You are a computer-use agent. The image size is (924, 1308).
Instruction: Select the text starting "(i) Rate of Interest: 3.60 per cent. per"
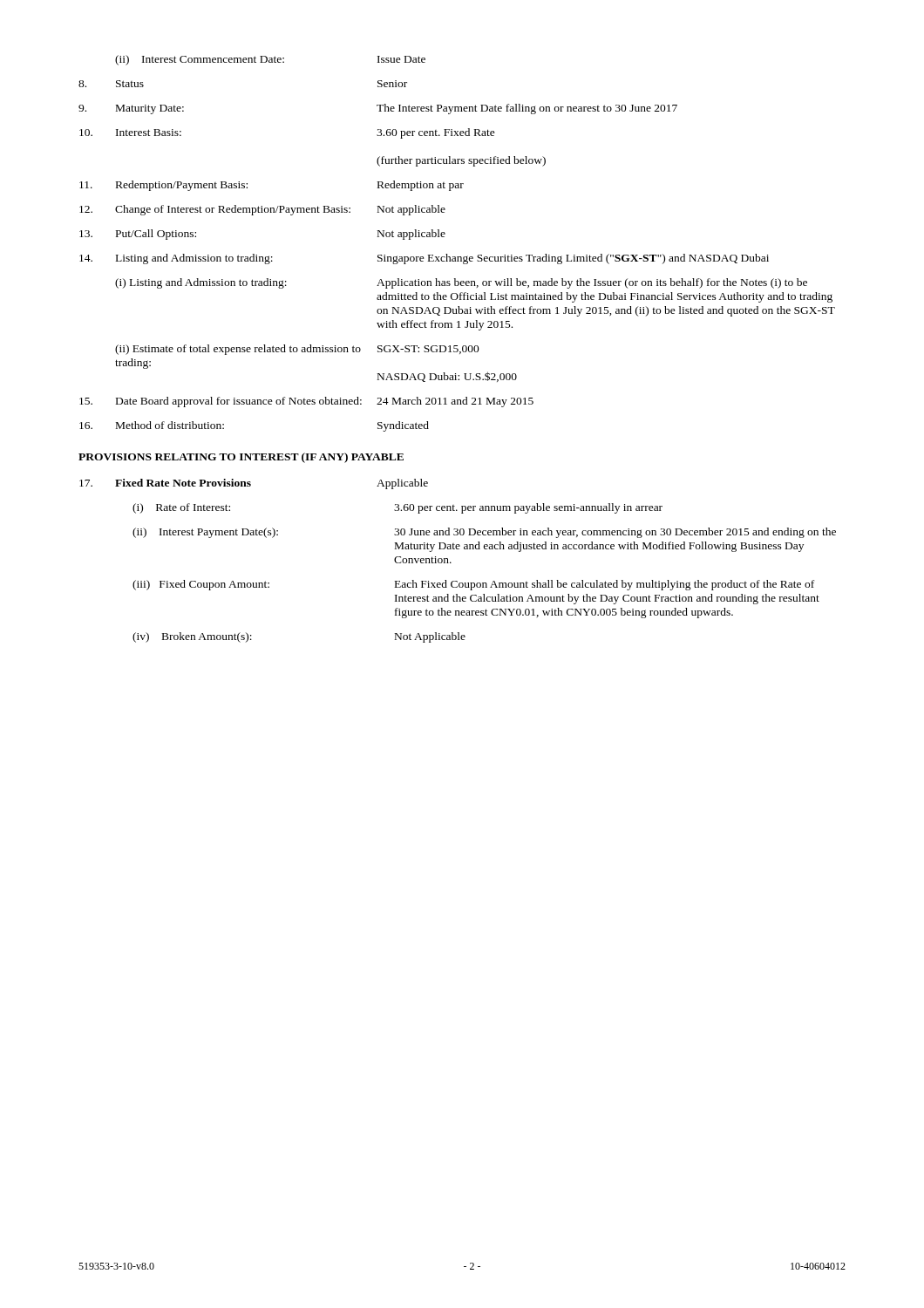480,508
